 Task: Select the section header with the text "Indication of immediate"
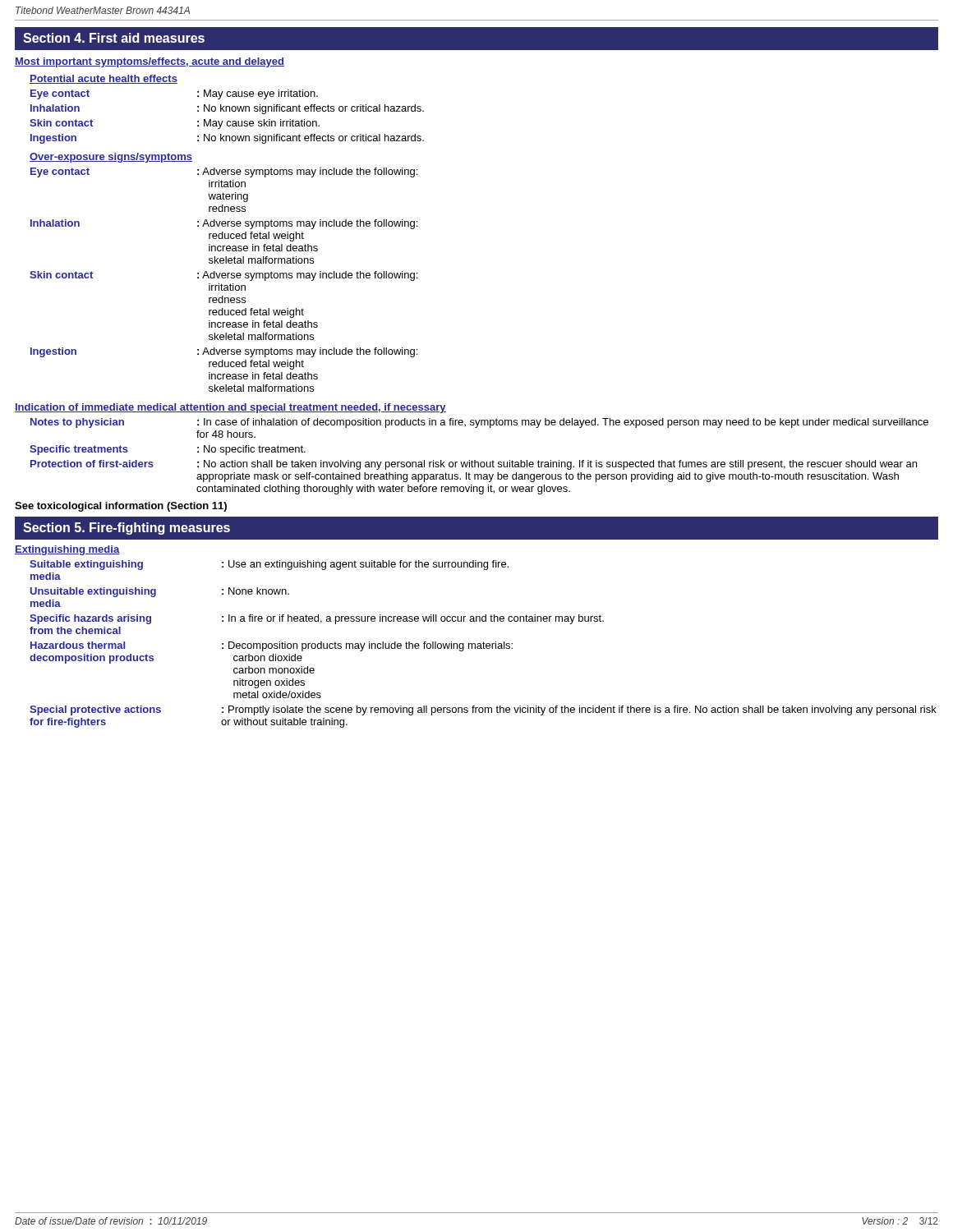(x=230, y=407)
